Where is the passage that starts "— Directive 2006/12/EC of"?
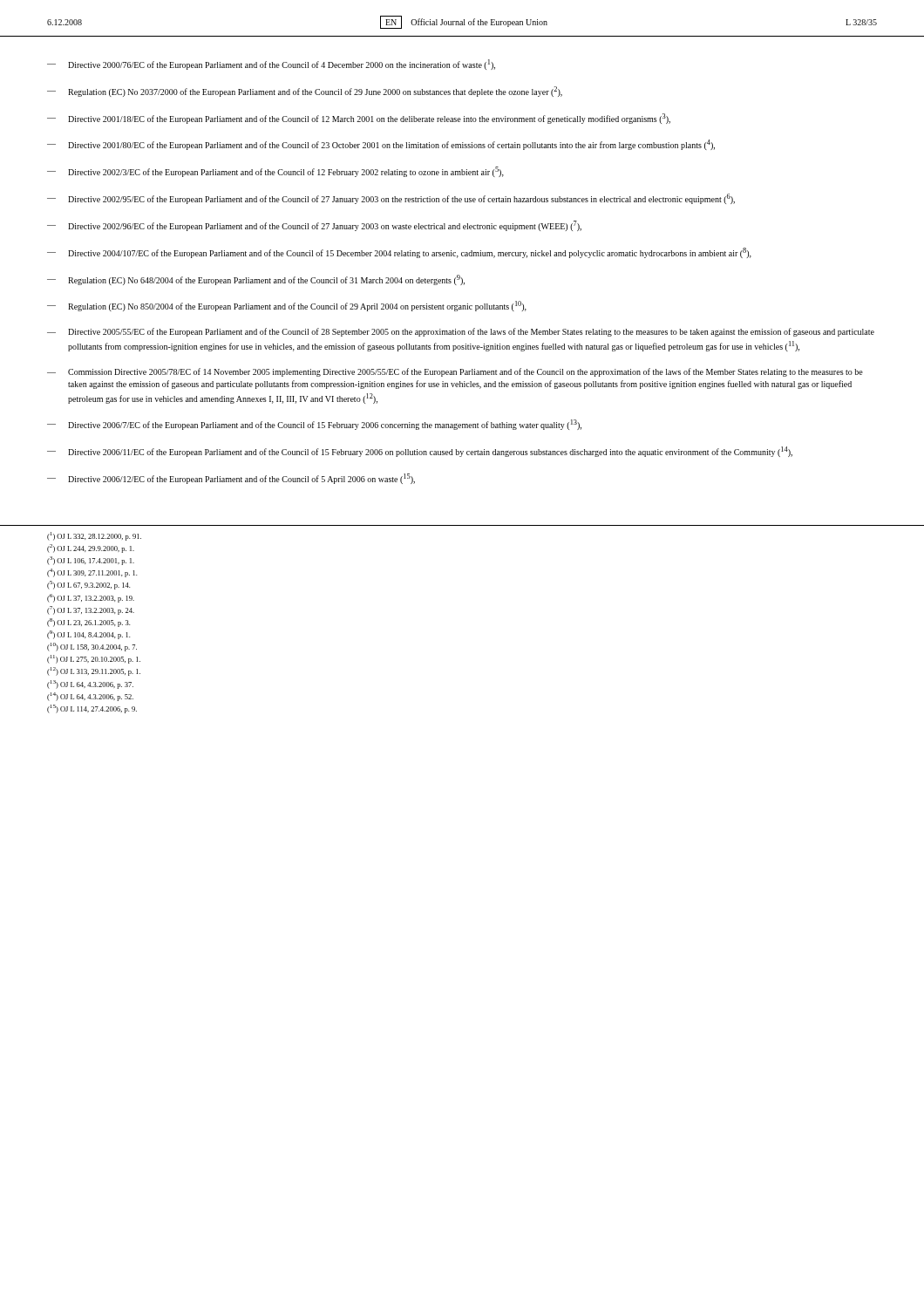This screenshot has height=1308, width=924. [231, 479]
